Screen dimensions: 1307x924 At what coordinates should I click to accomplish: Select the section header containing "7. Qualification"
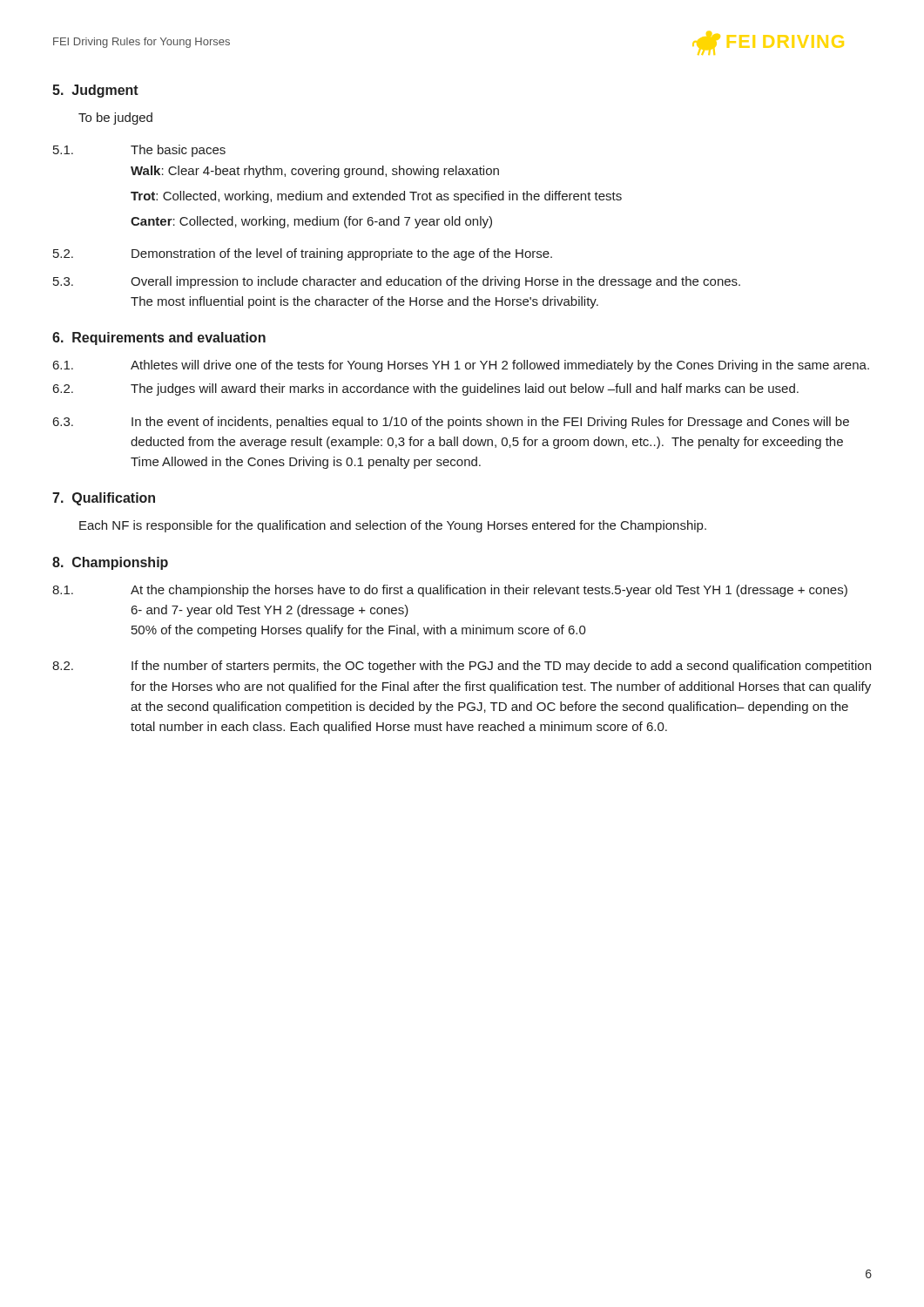click(104, 498)
